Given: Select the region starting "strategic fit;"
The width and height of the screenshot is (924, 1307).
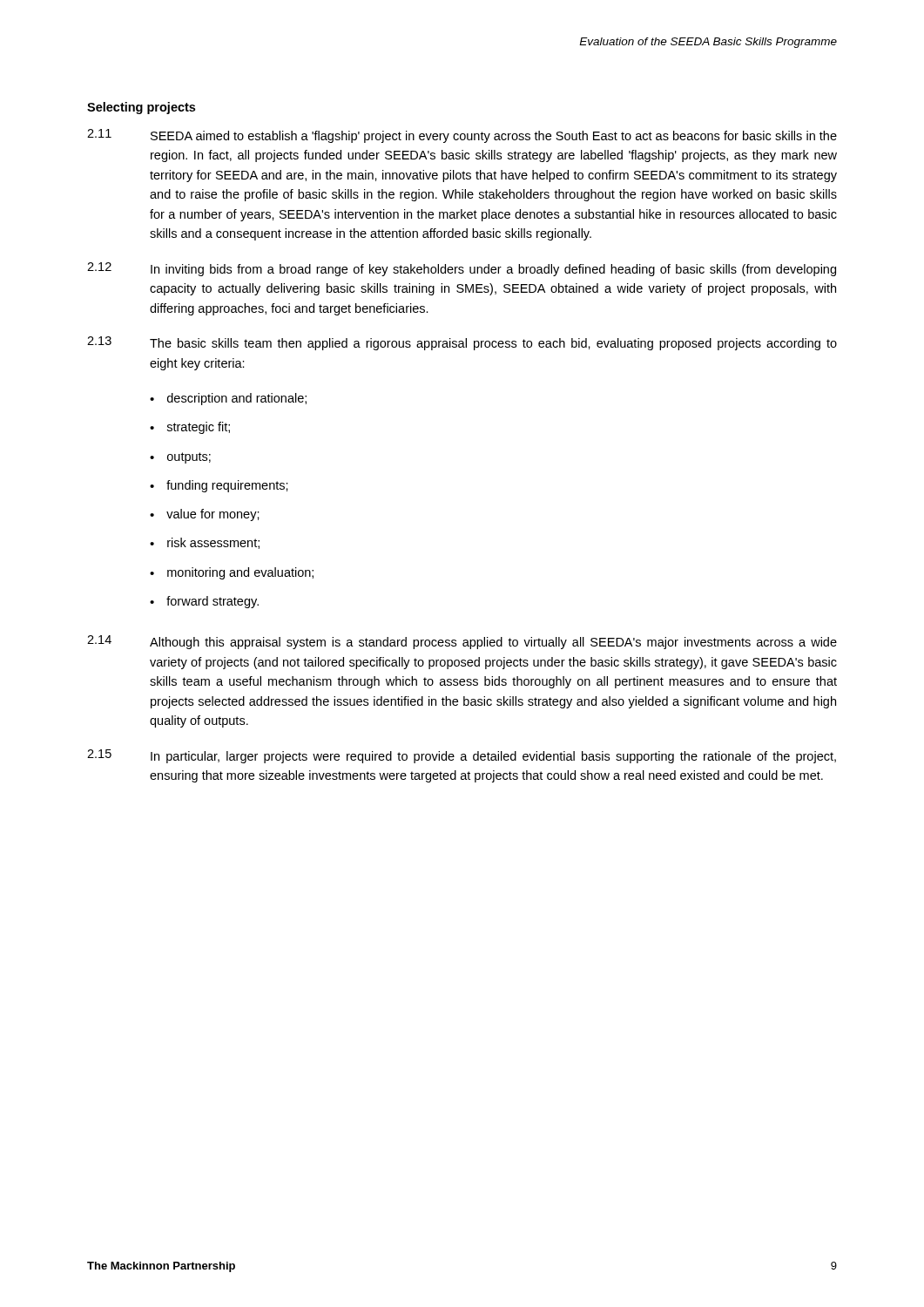Looking at the screenshot, I should point(199,427).
